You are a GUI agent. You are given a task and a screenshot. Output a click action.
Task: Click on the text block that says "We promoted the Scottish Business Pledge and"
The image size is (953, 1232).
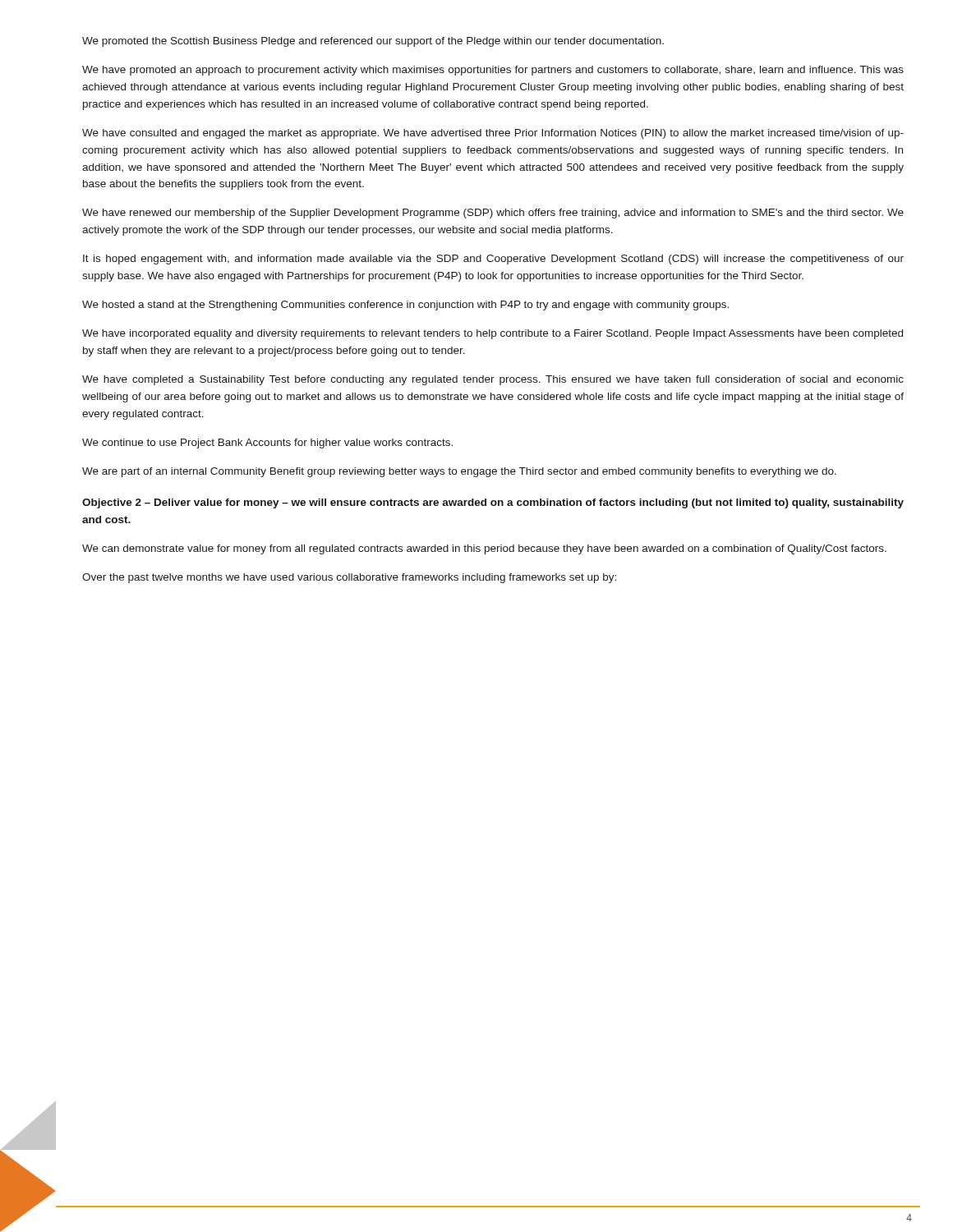373,41
